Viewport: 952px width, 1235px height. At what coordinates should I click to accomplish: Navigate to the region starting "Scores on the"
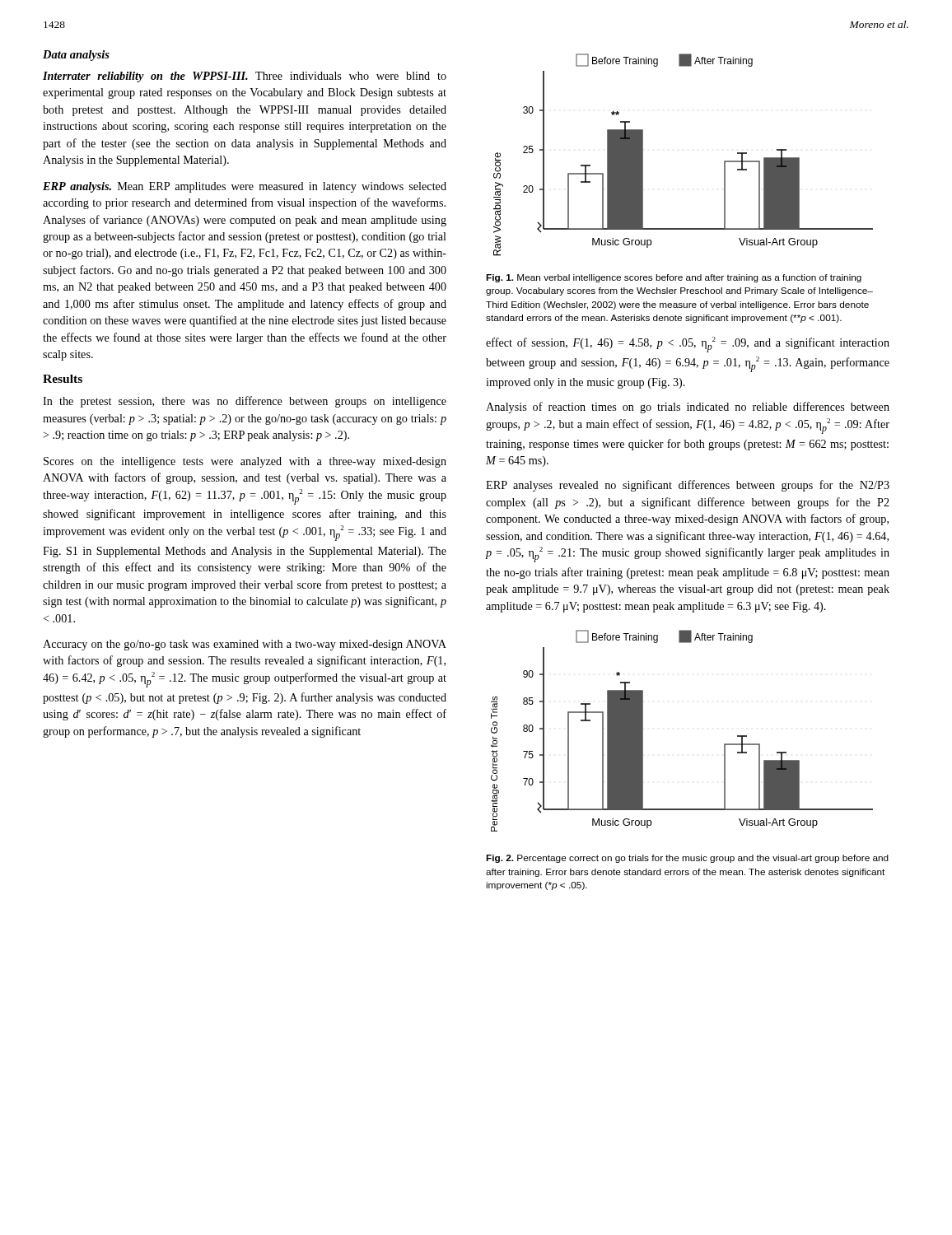coord(245,539)
